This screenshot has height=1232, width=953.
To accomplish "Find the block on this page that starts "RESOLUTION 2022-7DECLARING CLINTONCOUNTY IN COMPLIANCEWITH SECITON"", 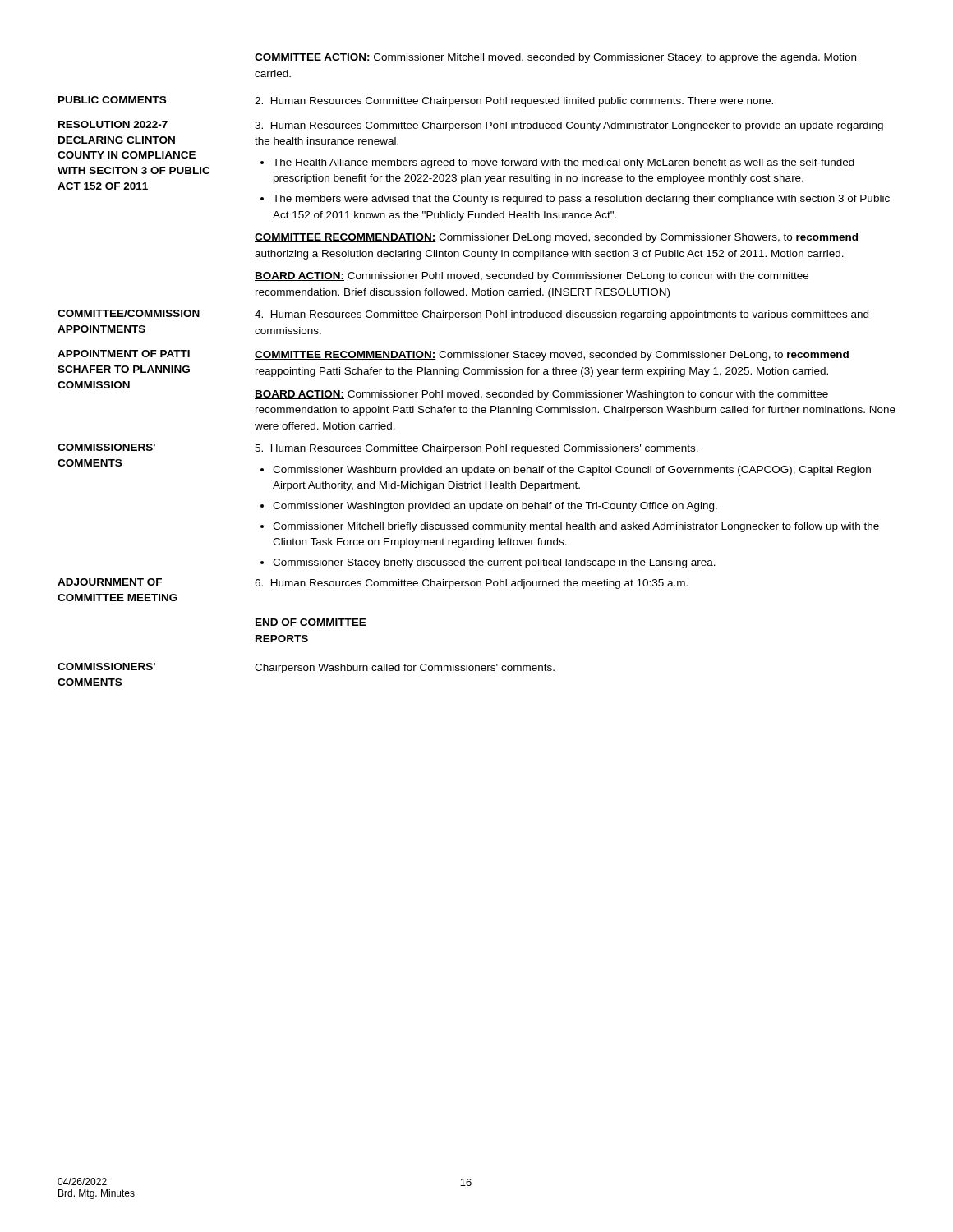I will [134, 155].
